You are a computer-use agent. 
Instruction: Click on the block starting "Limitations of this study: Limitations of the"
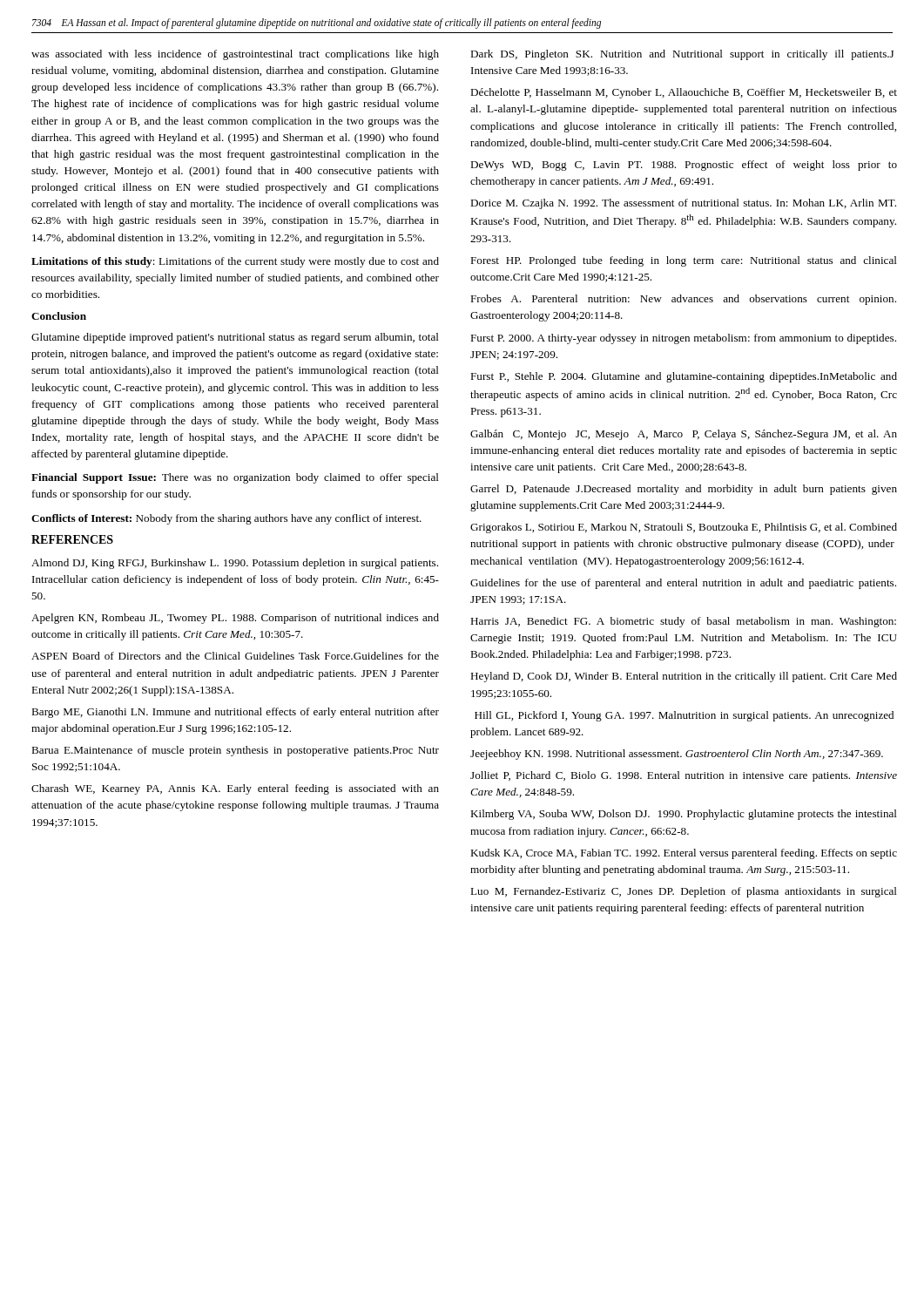tap(235, 277)
